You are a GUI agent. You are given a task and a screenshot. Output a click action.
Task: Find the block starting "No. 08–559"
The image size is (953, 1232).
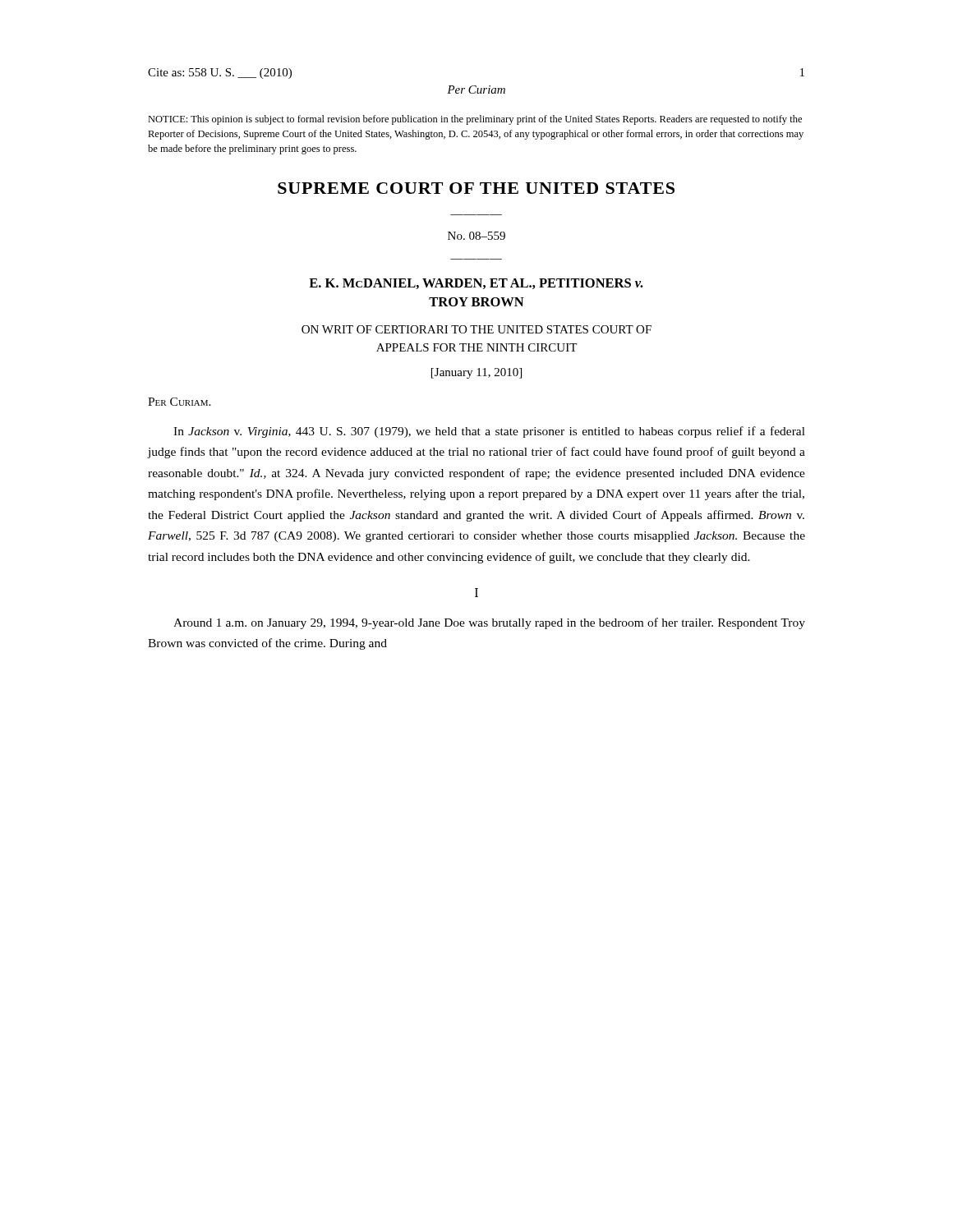pyautogui.click(x=476, y=236)
